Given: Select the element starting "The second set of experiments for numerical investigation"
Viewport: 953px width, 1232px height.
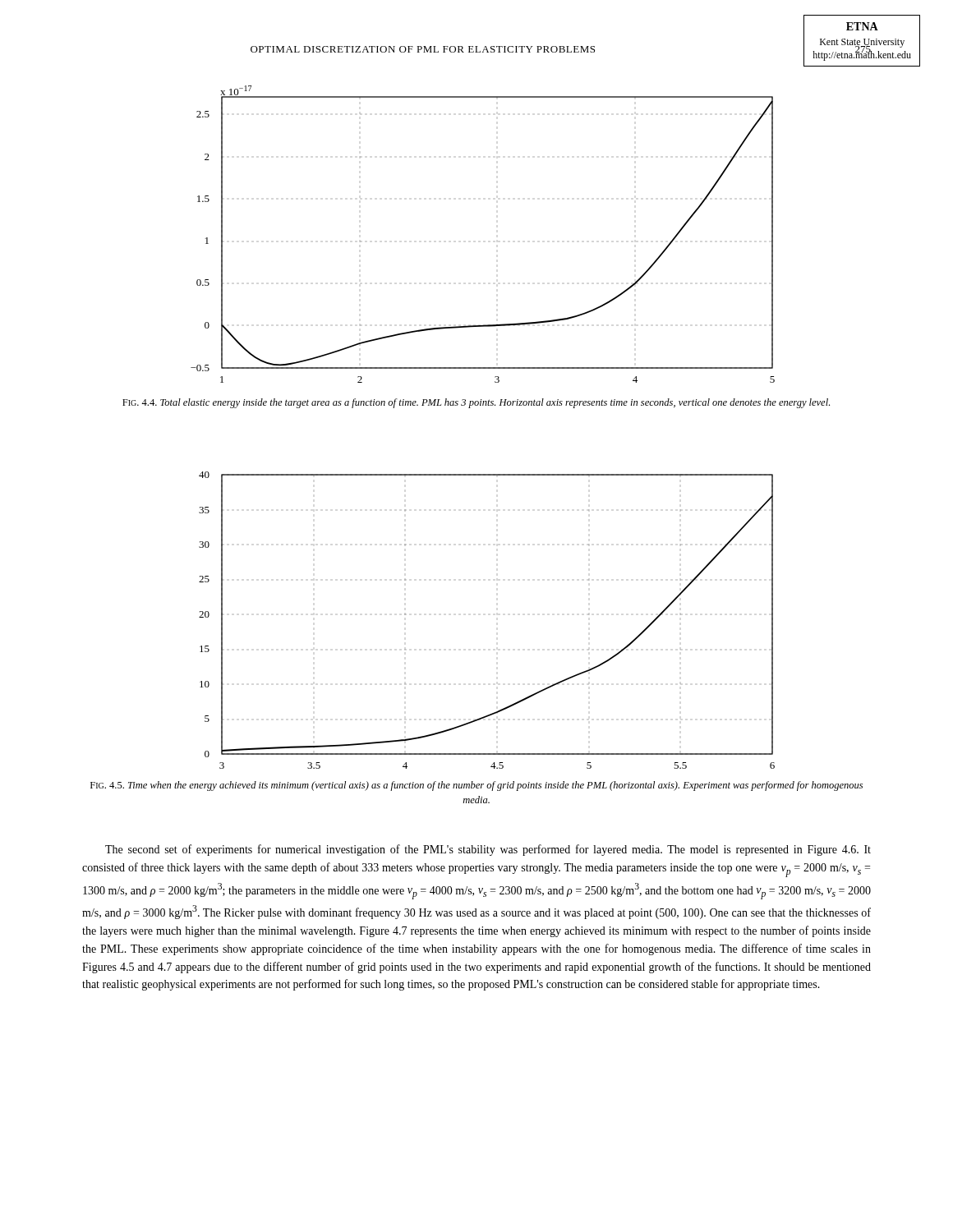Looking at the screenshot, I should (x=476, y=918).
